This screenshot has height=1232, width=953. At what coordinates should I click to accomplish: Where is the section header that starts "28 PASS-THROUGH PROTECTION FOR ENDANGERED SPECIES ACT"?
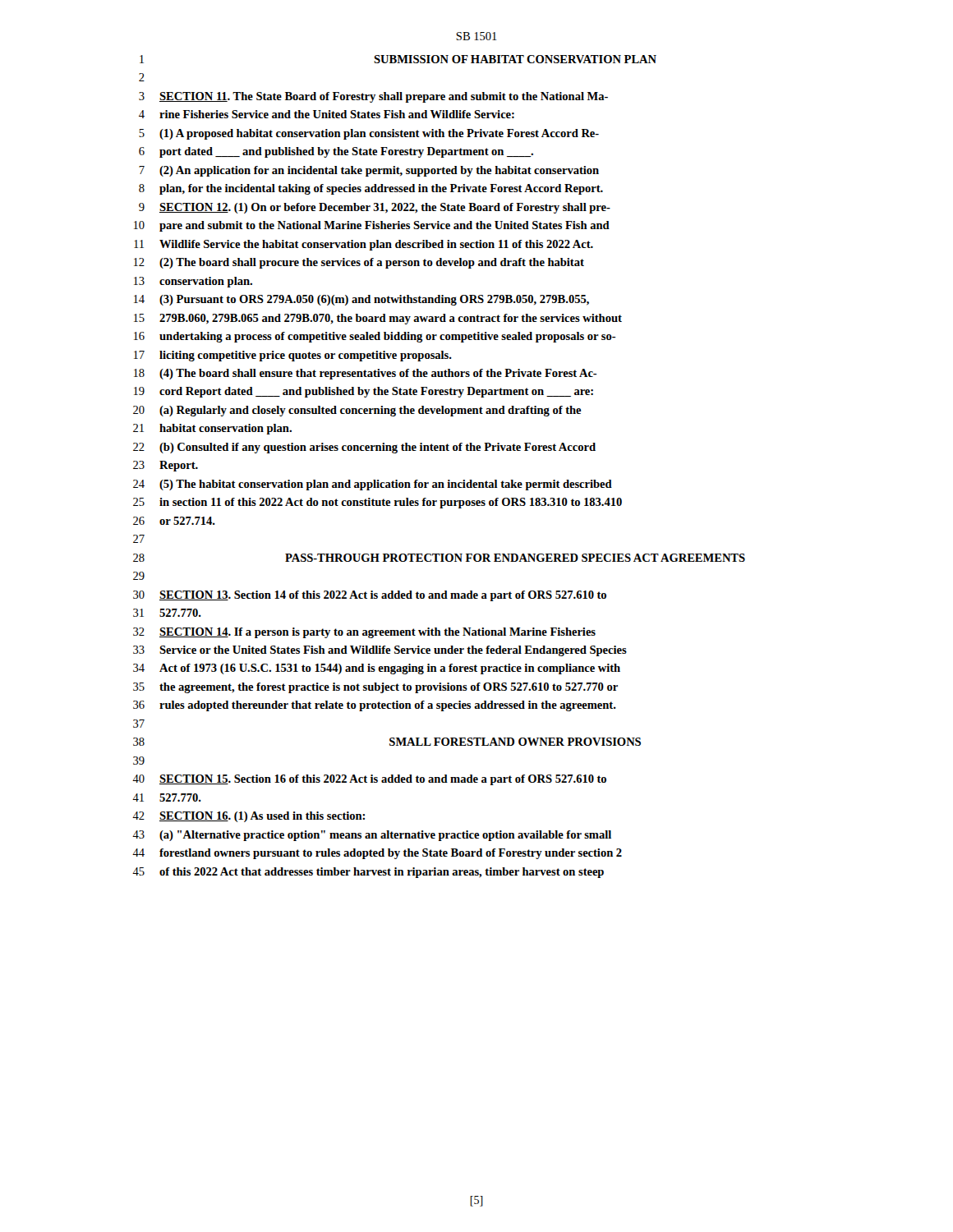point(492,558)
